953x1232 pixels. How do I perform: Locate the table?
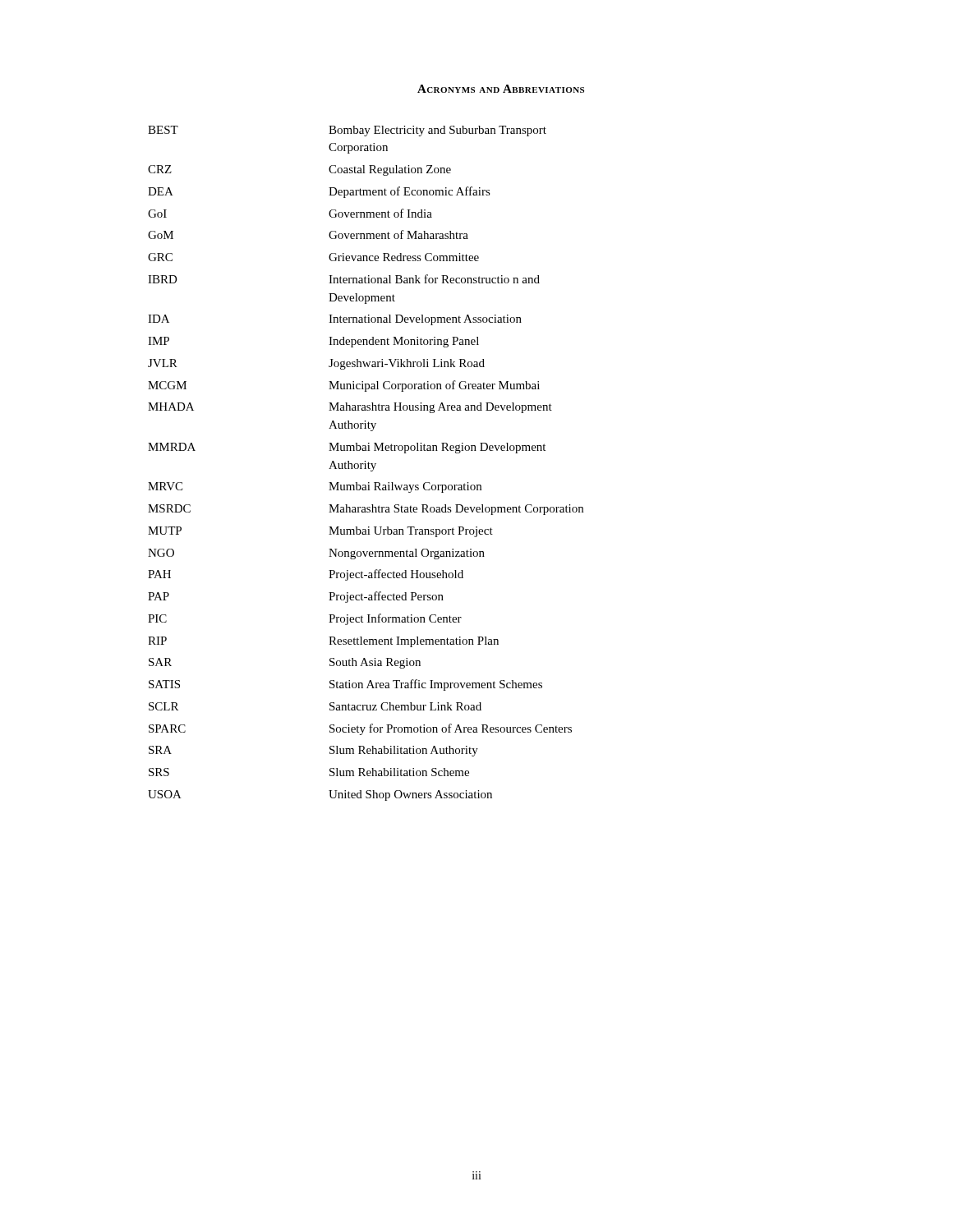501,462
